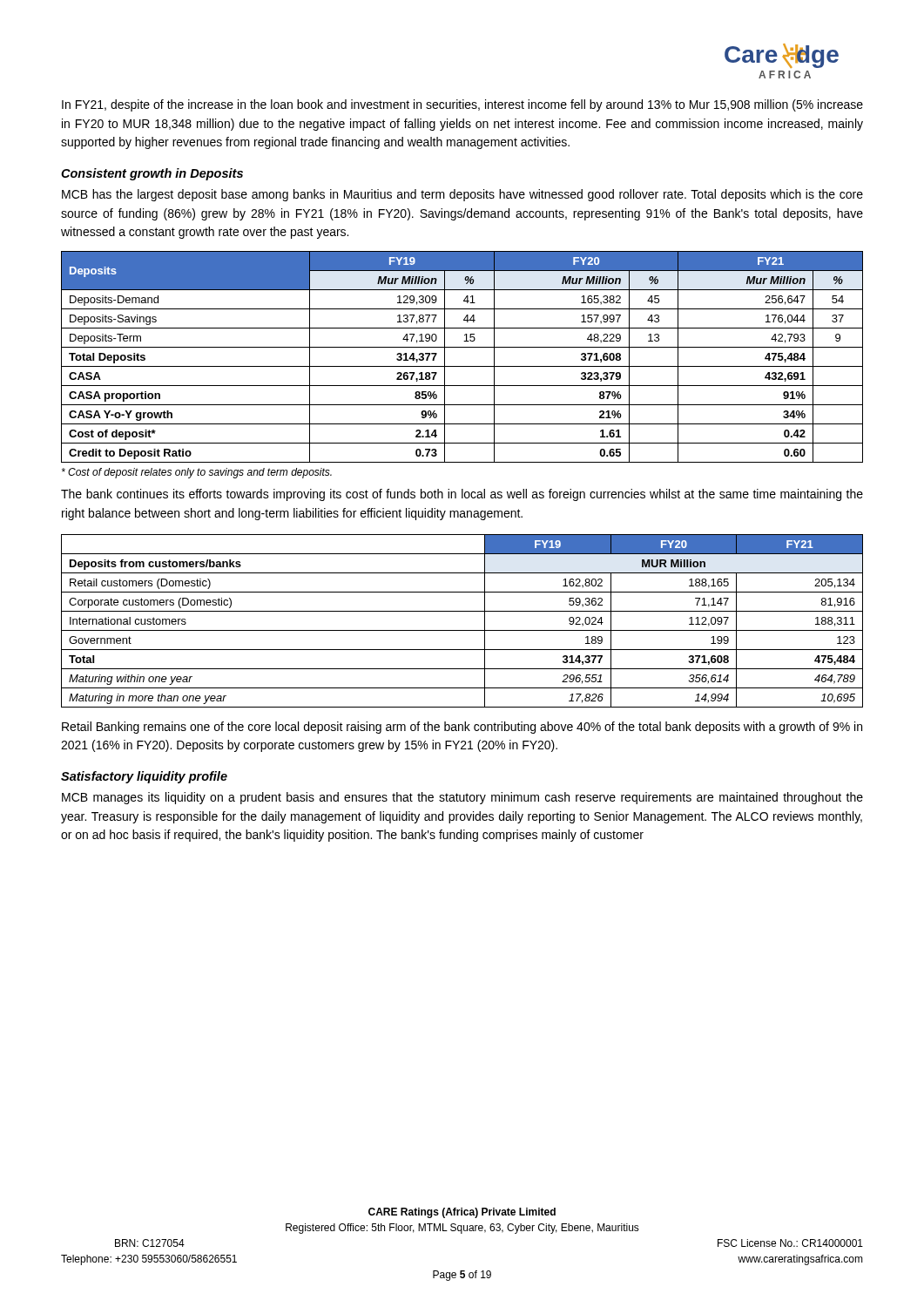
Task: Find the passage starting "MCB has the largest"
Action: 462,214
